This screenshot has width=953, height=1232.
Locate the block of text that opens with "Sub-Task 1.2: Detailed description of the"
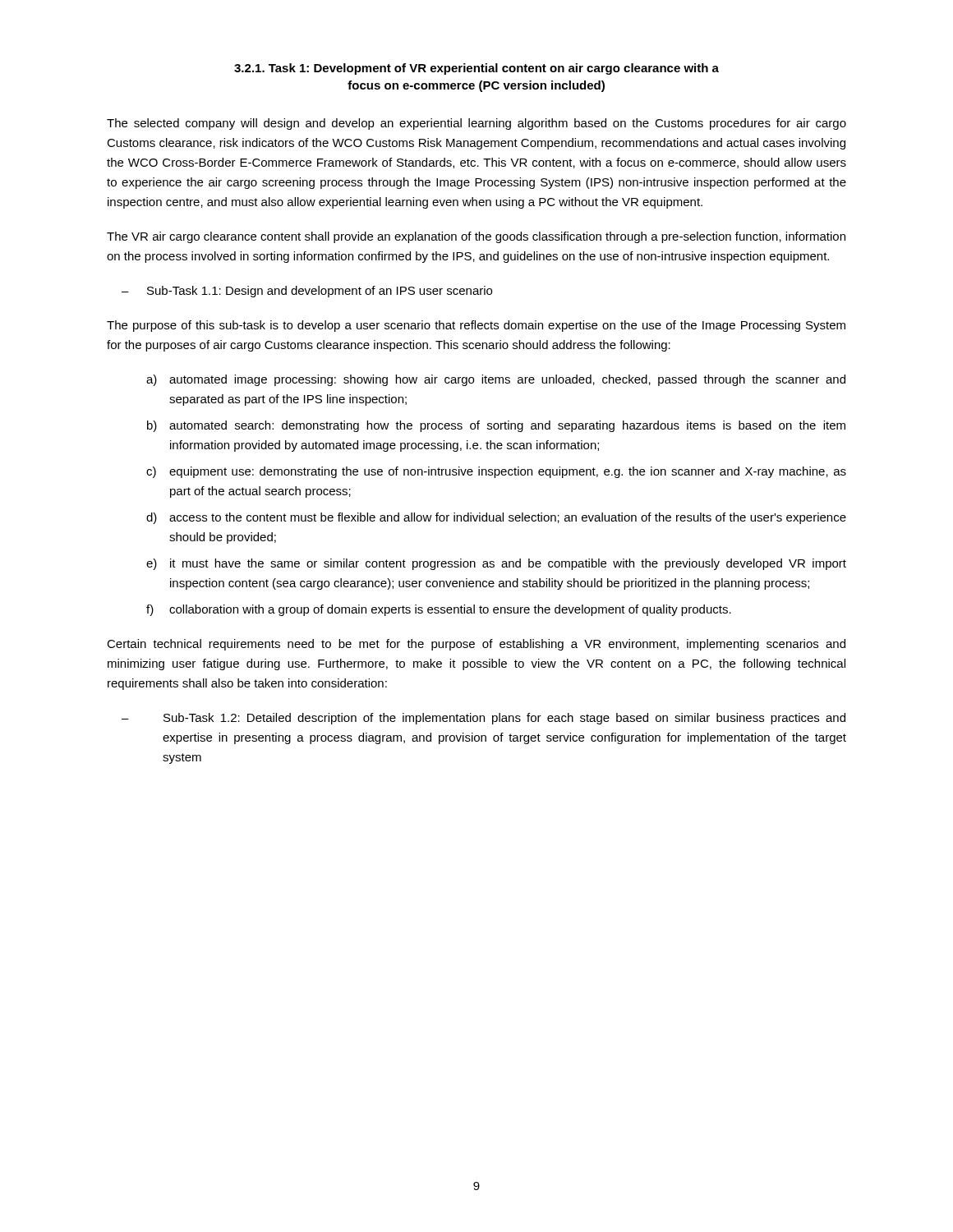pos(504,737)
